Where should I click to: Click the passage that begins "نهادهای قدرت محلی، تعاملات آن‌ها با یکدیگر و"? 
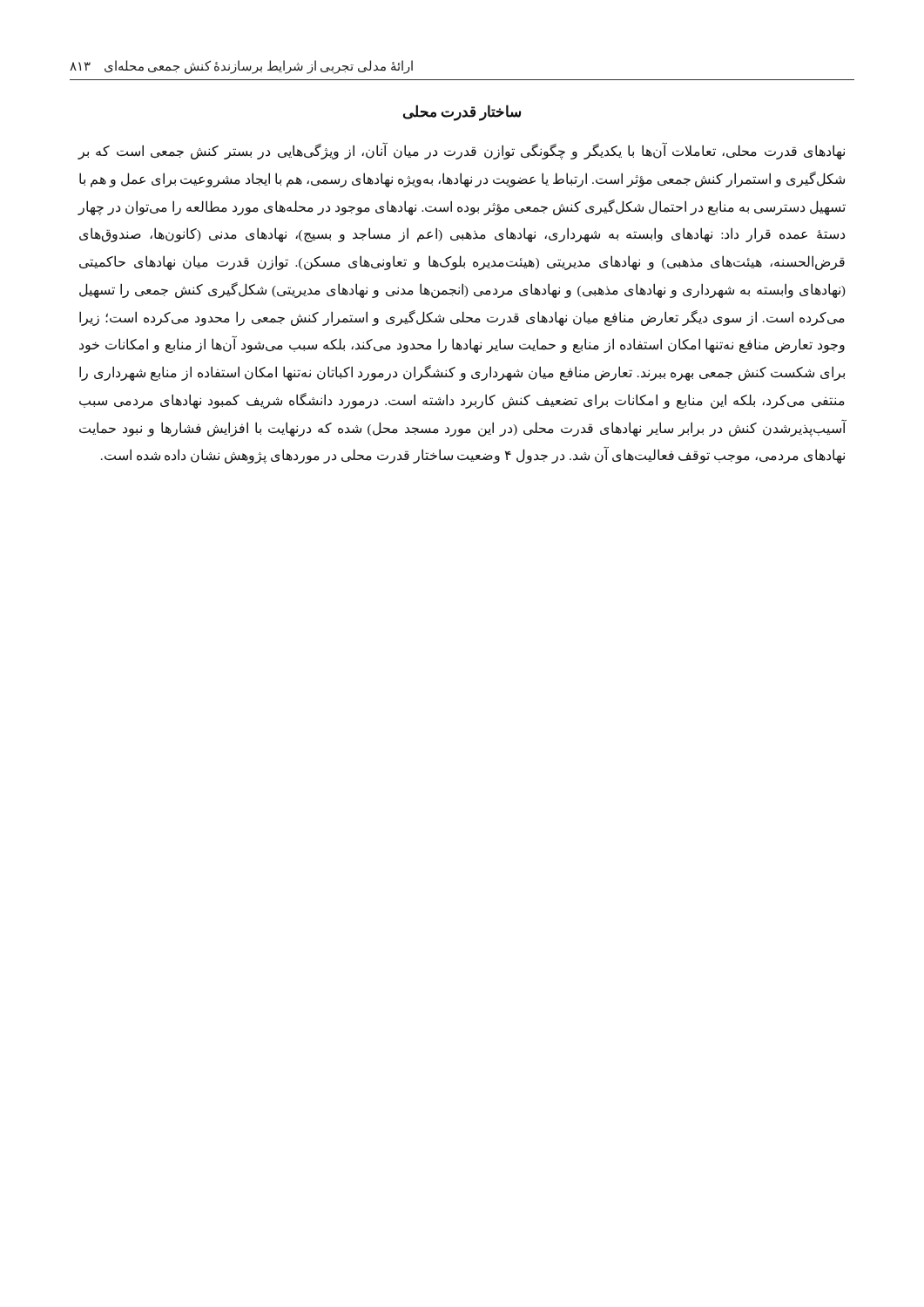462,303
